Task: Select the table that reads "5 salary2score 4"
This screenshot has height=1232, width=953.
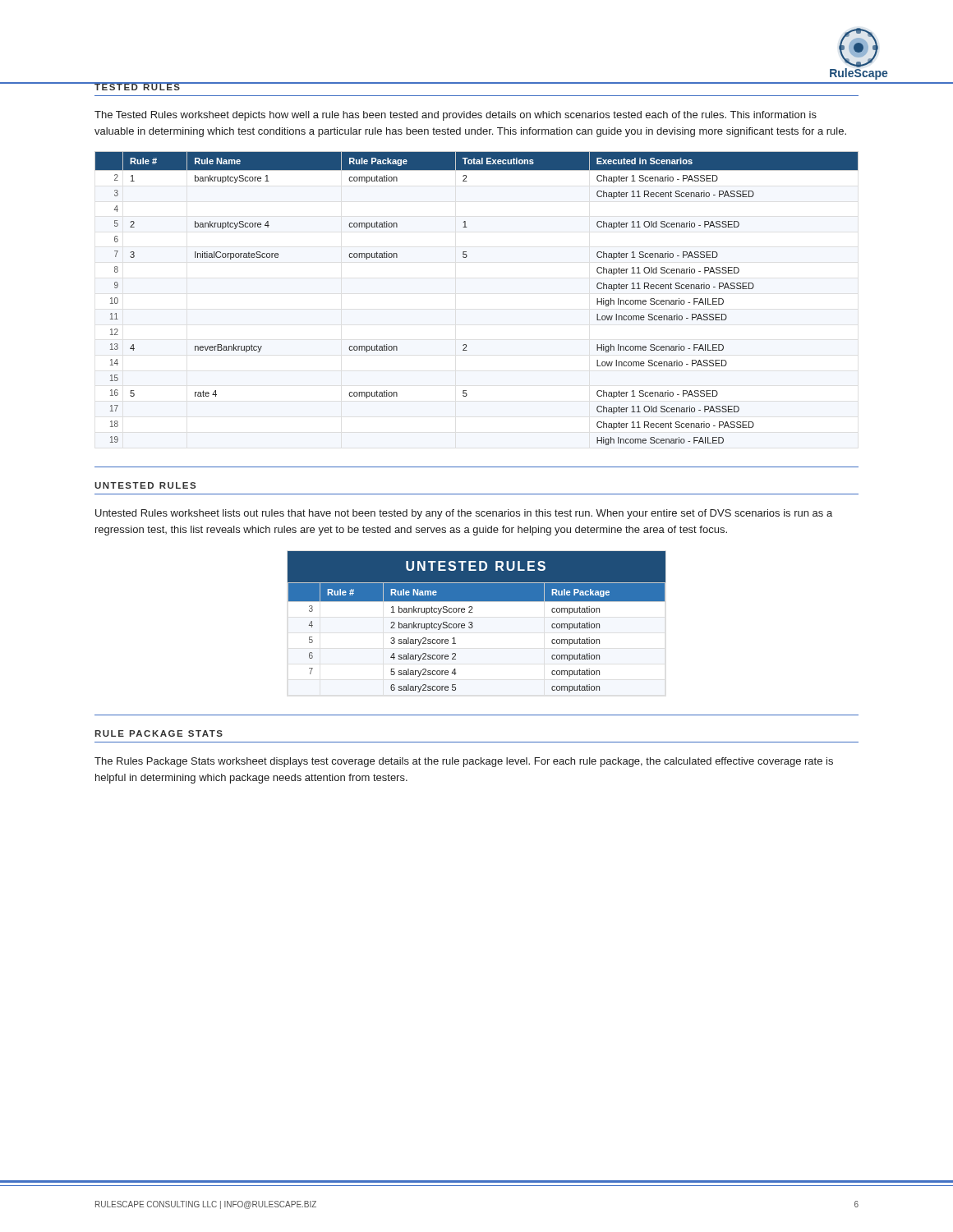Action: [x=476, y=623]
